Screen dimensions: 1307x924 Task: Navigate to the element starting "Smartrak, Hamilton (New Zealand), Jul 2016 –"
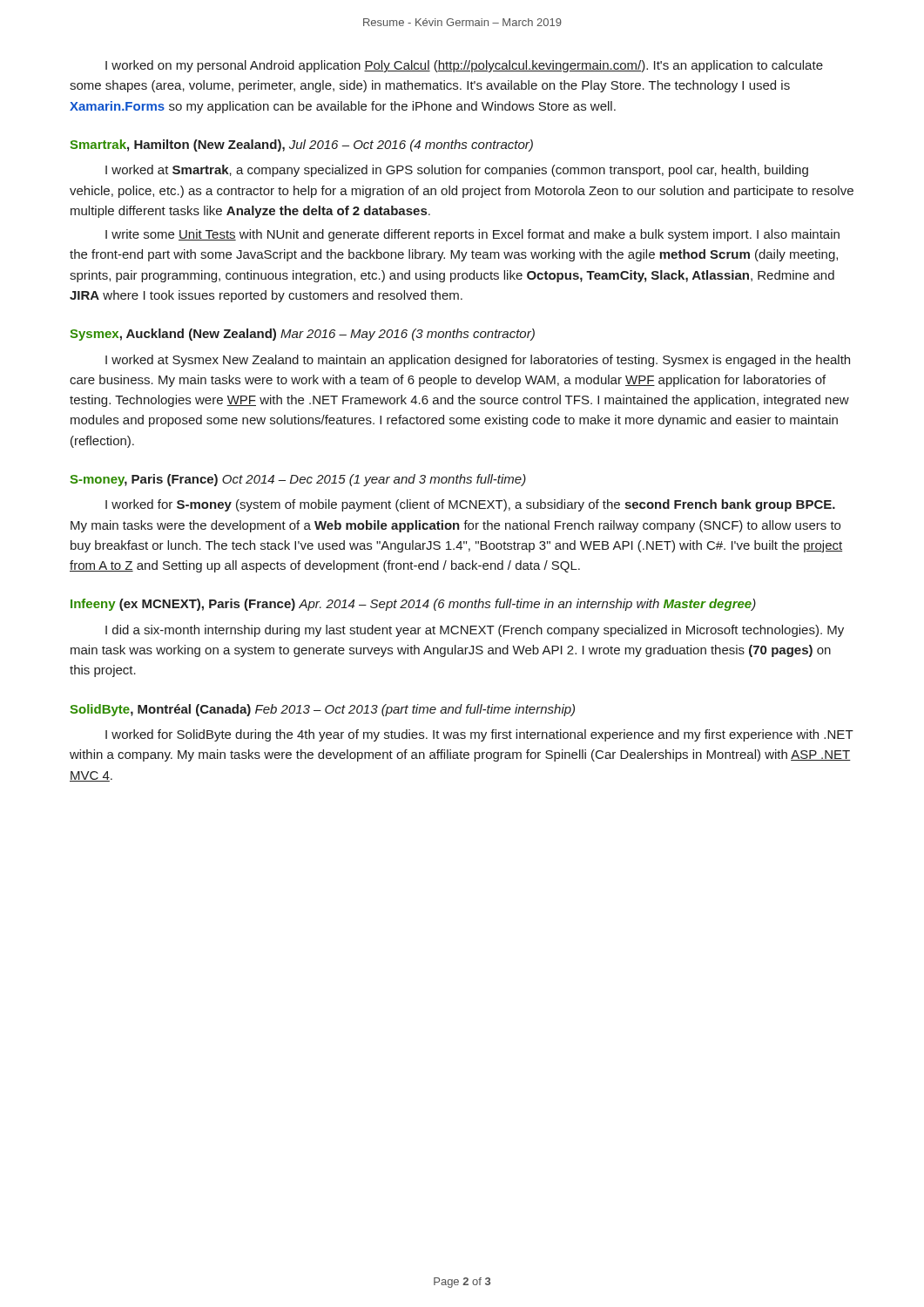[302, 144]
